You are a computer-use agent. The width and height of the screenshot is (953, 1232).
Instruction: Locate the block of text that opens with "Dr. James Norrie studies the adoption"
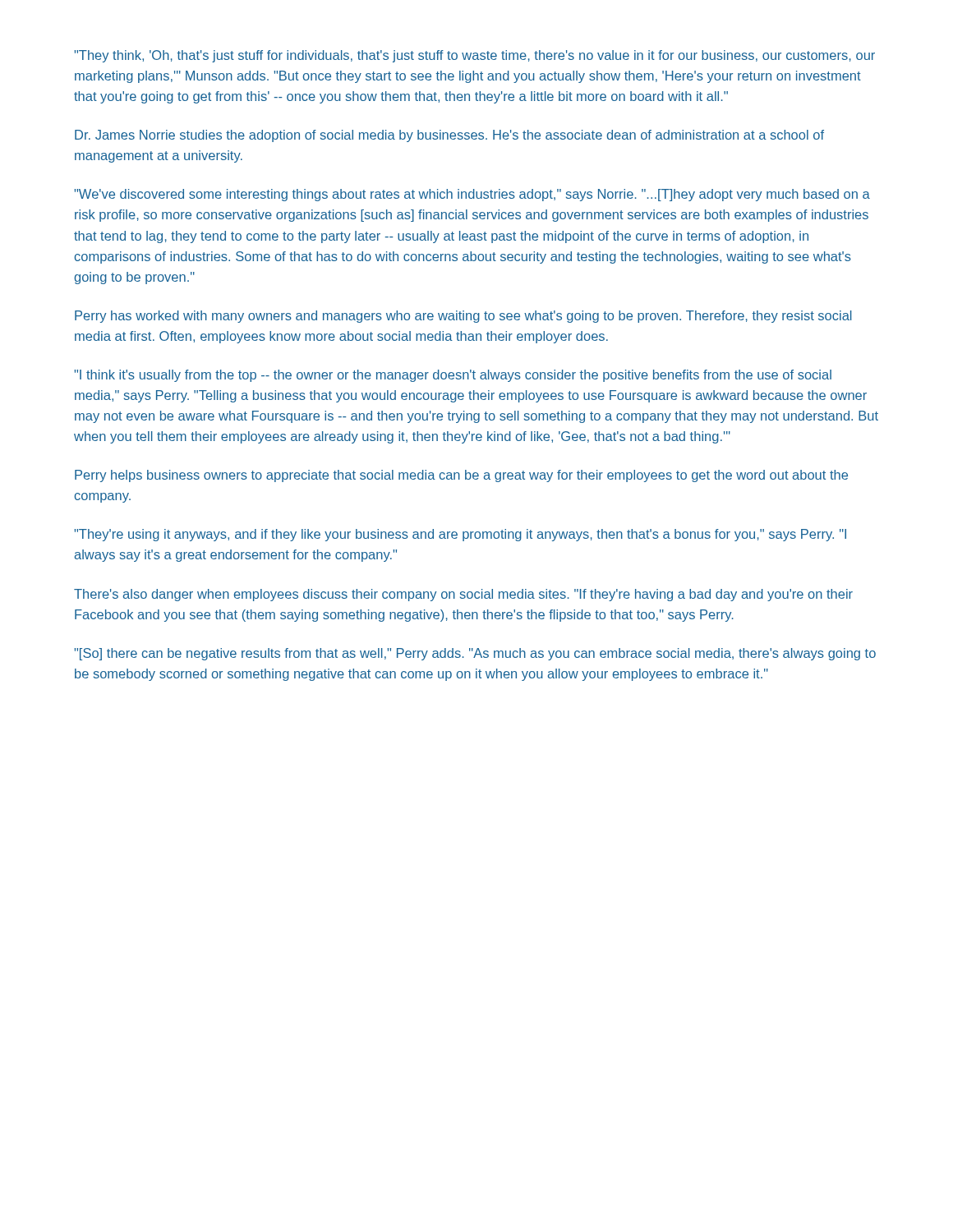click(x=449, y=145)
